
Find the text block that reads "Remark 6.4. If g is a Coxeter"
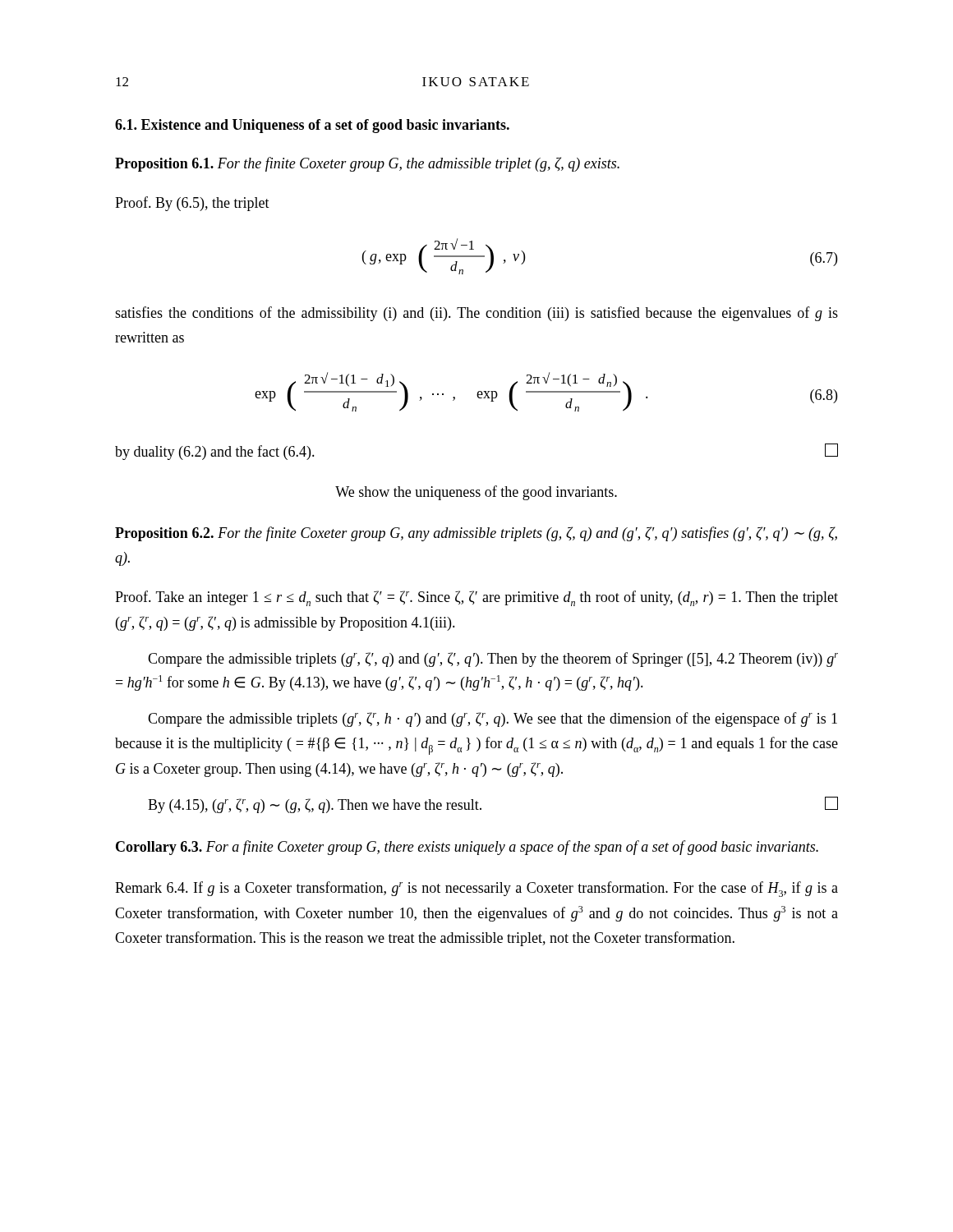476,912
